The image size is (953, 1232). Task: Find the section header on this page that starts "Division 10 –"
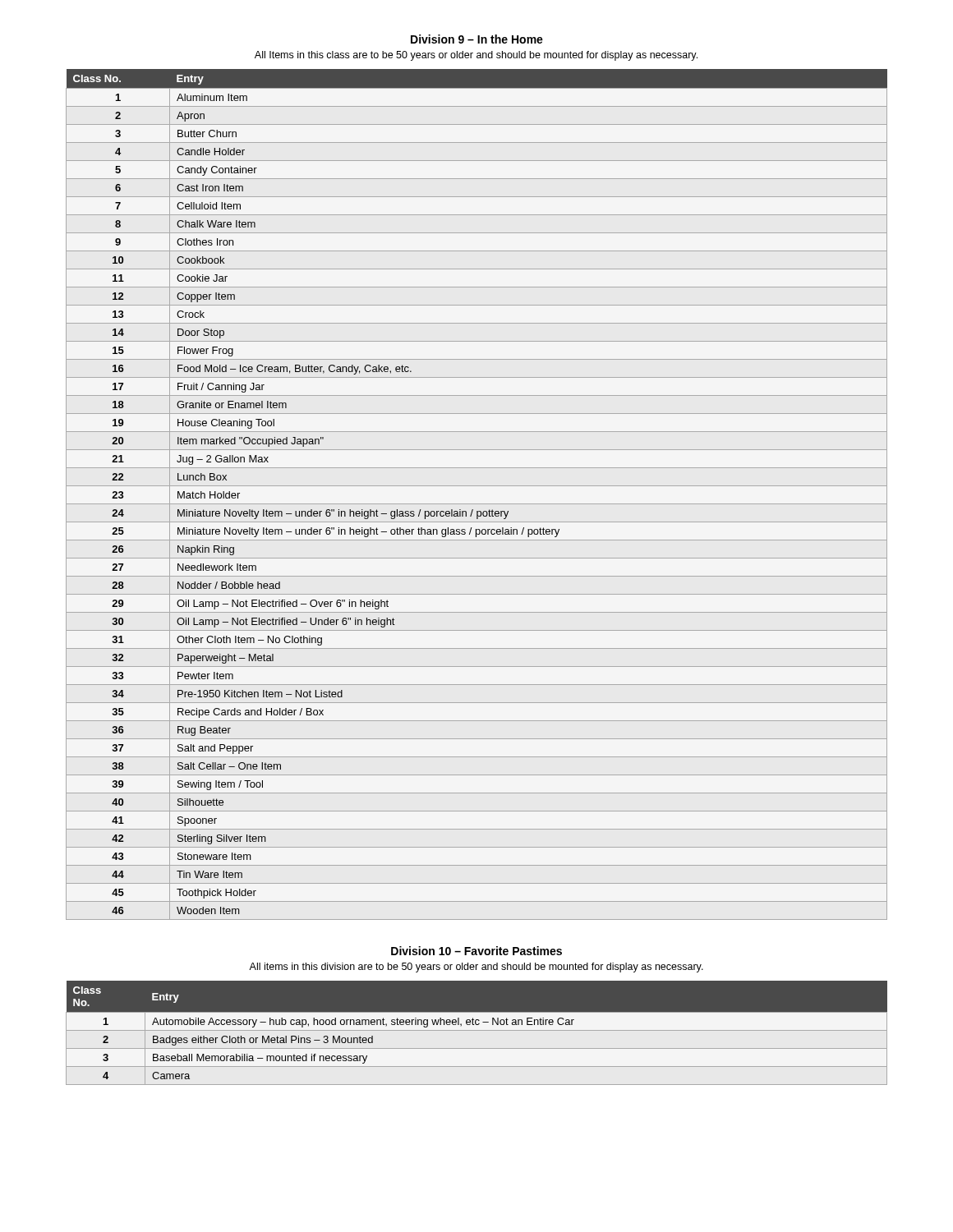[x=476, y=951]
